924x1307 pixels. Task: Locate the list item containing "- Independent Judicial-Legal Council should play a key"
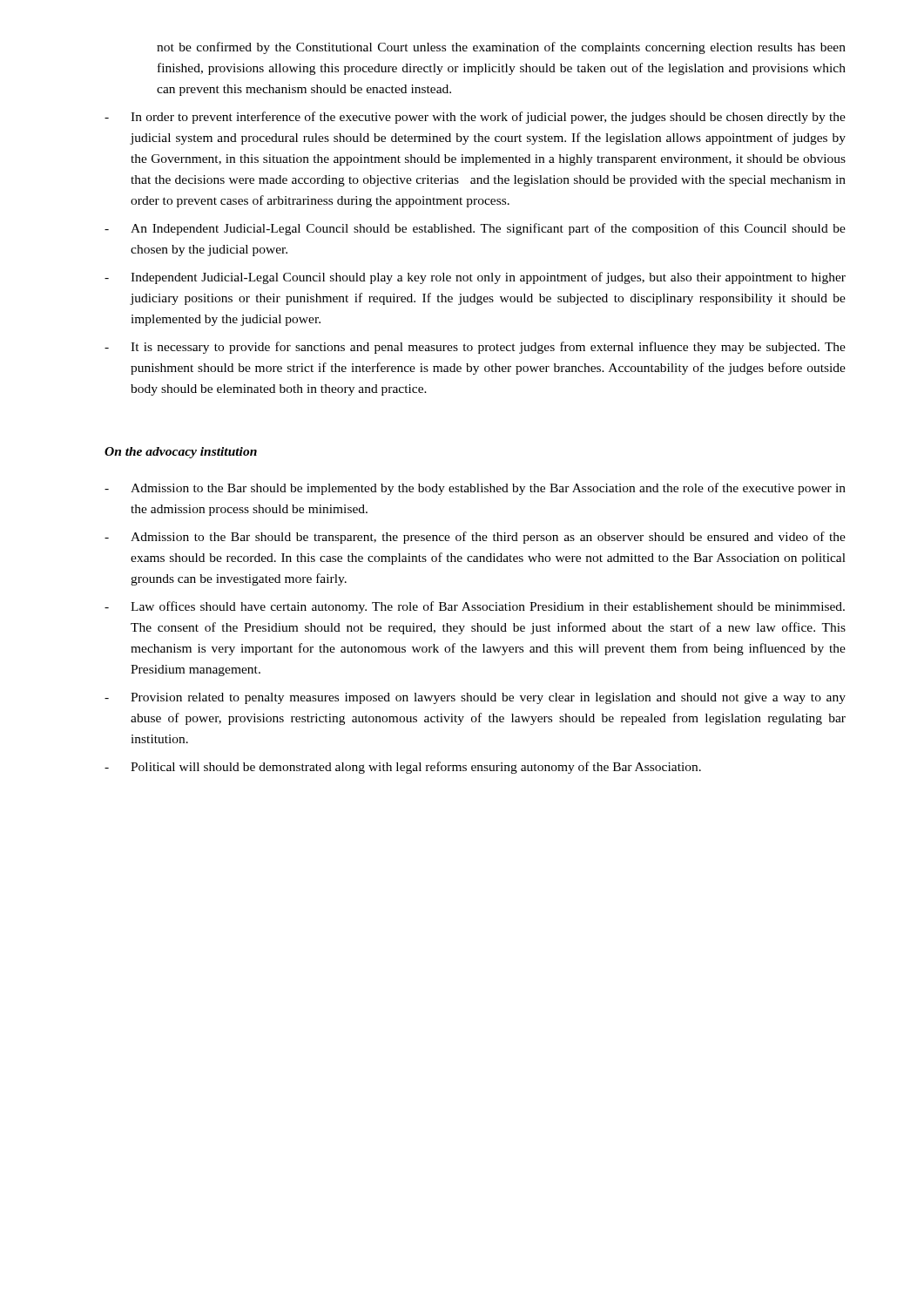click(x=475, y=298)
